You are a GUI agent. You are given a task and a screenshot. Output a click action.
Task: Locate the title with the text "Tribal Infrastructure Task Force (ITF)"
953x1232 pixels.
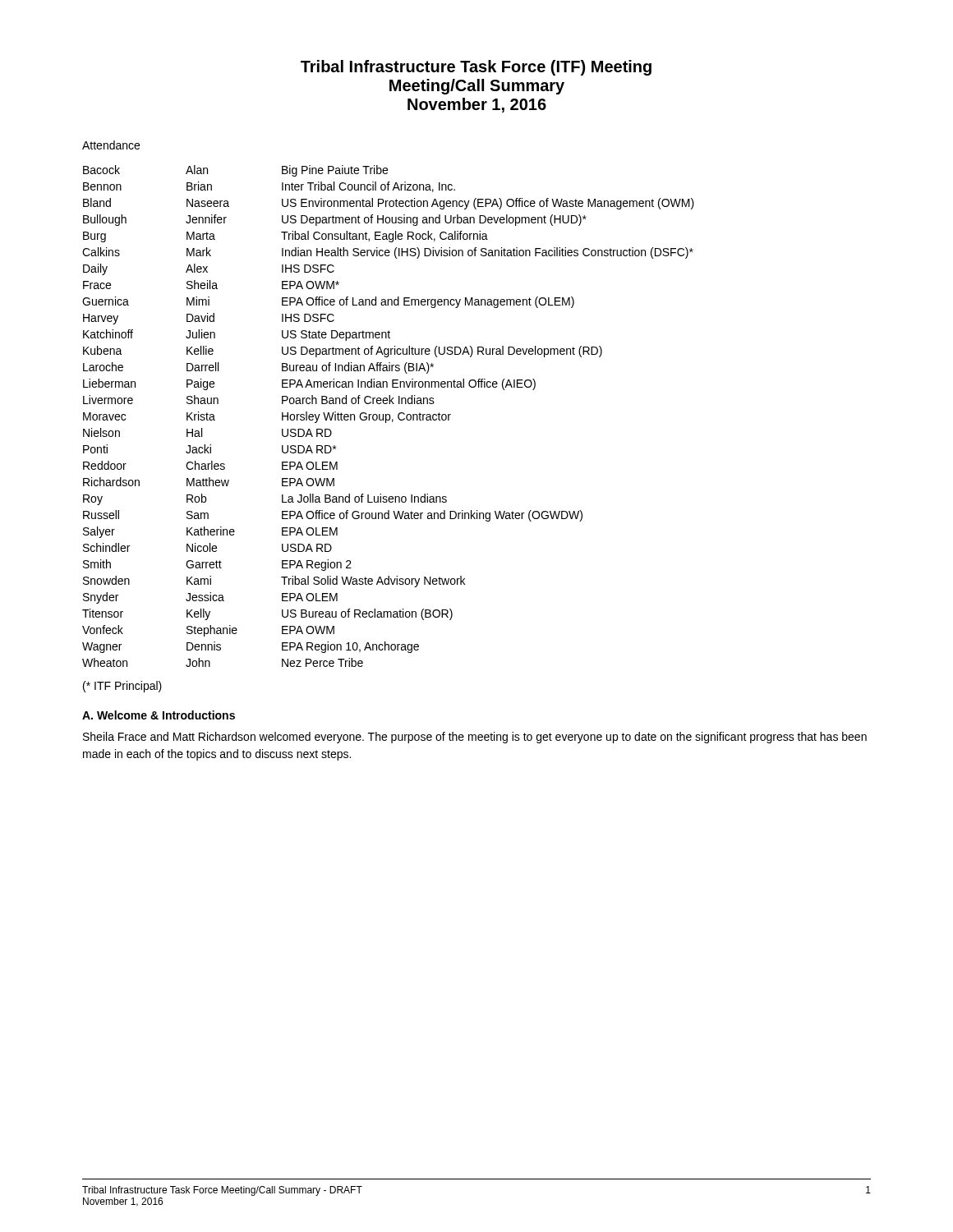pos(476,86)
